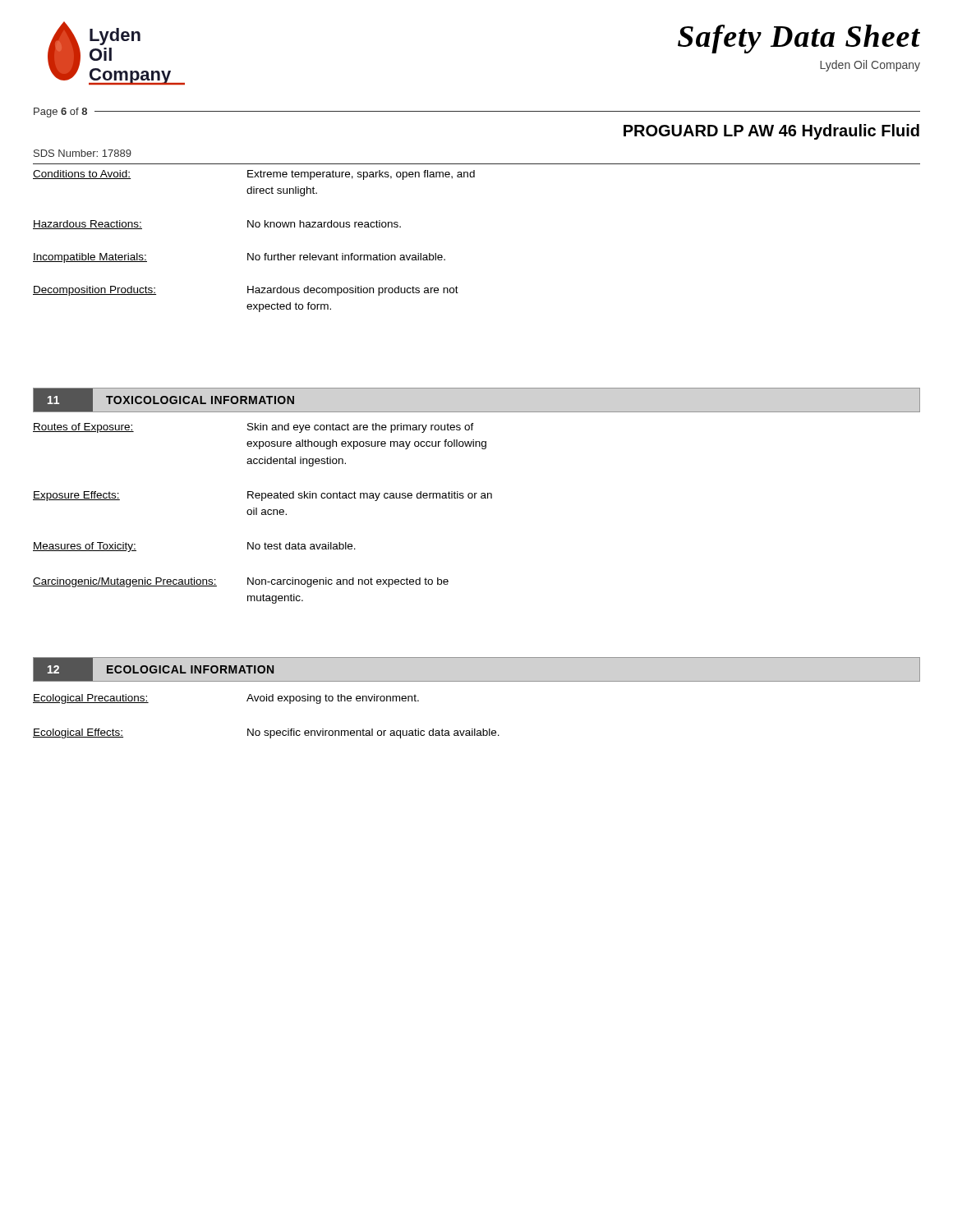Find the text with the text "Routes of Exposure:"
Screen dimensions: 1232x953
point(83,427)
